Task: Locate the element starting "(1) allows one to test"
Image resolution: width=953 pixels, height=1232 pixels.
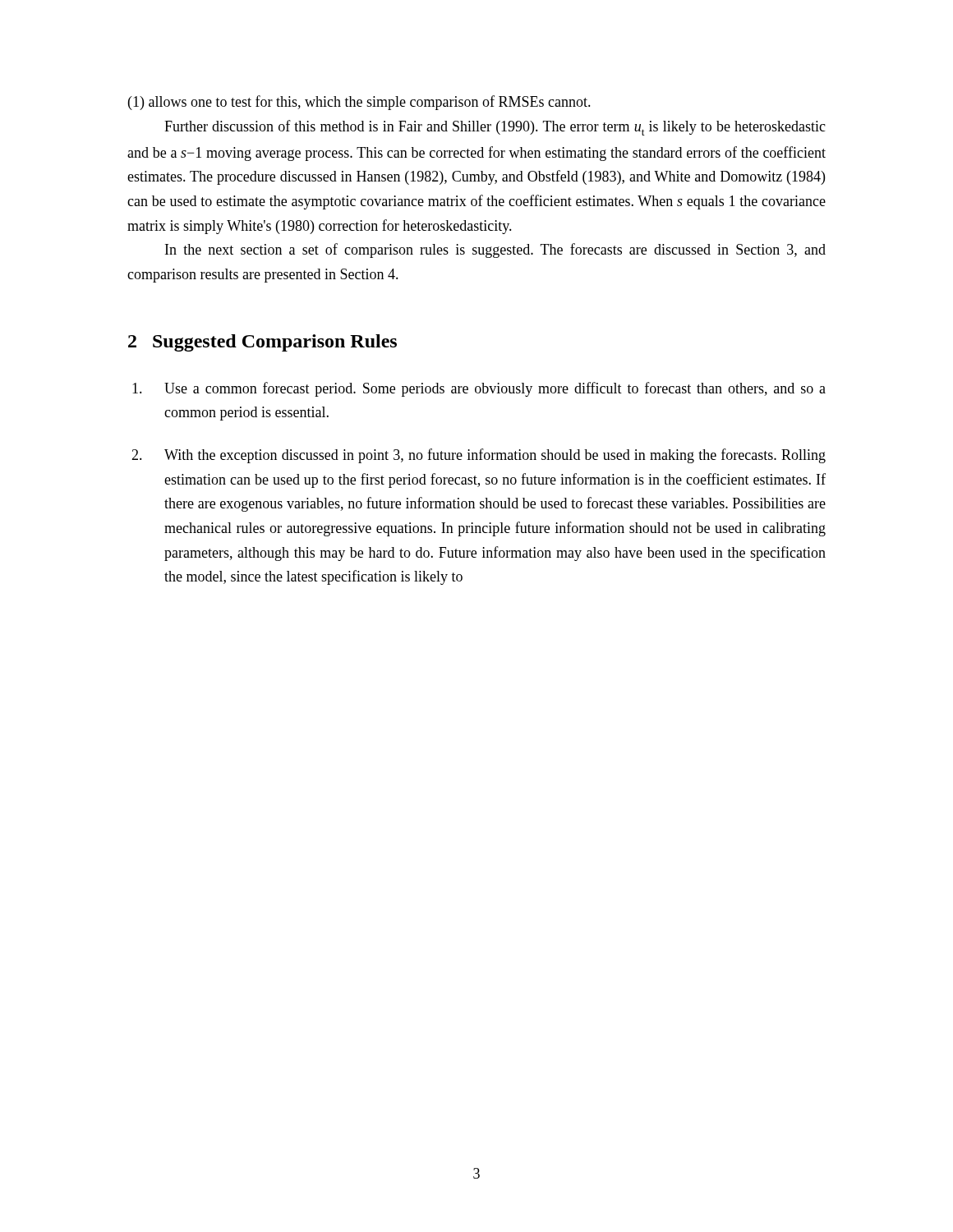Action: click(476, 189)
